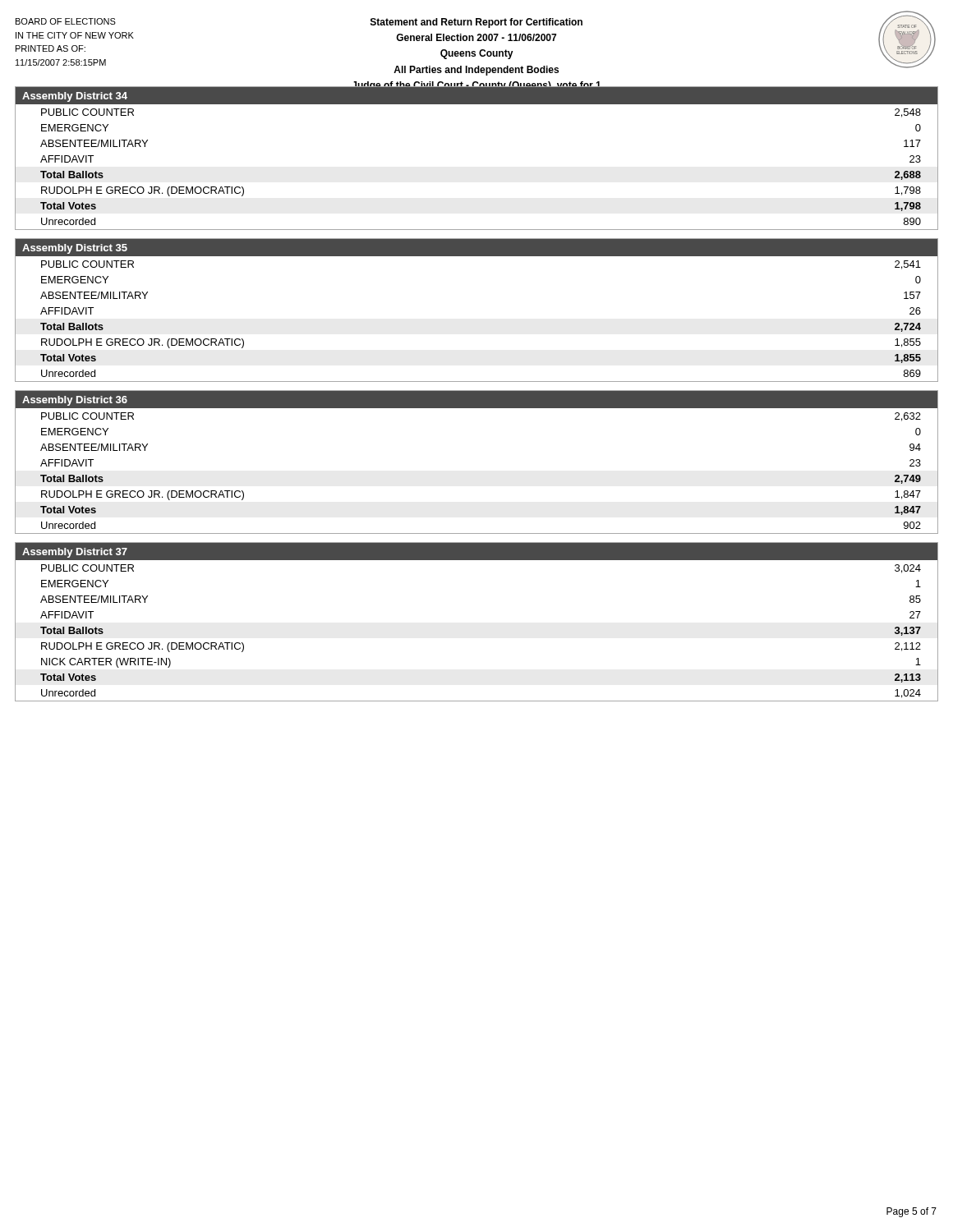The height and width of the screenshot is (1232, 953).
Task: Click on the text block starting "Assembly District 36 PUBLIC"
Action: click(476, 399)
